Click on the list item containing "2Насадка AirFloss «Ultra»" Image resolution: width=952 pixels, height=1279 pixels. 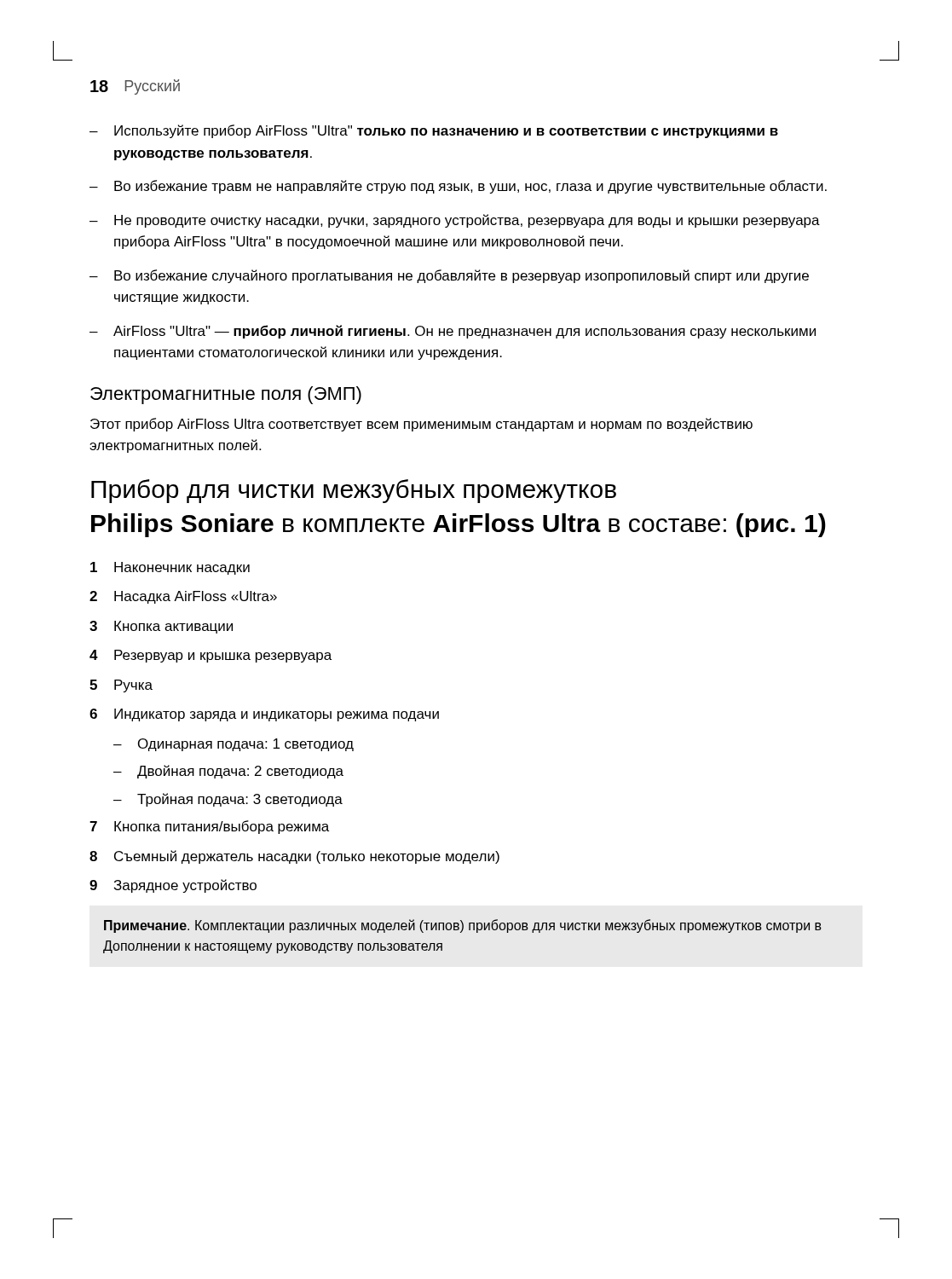(183, 597)
